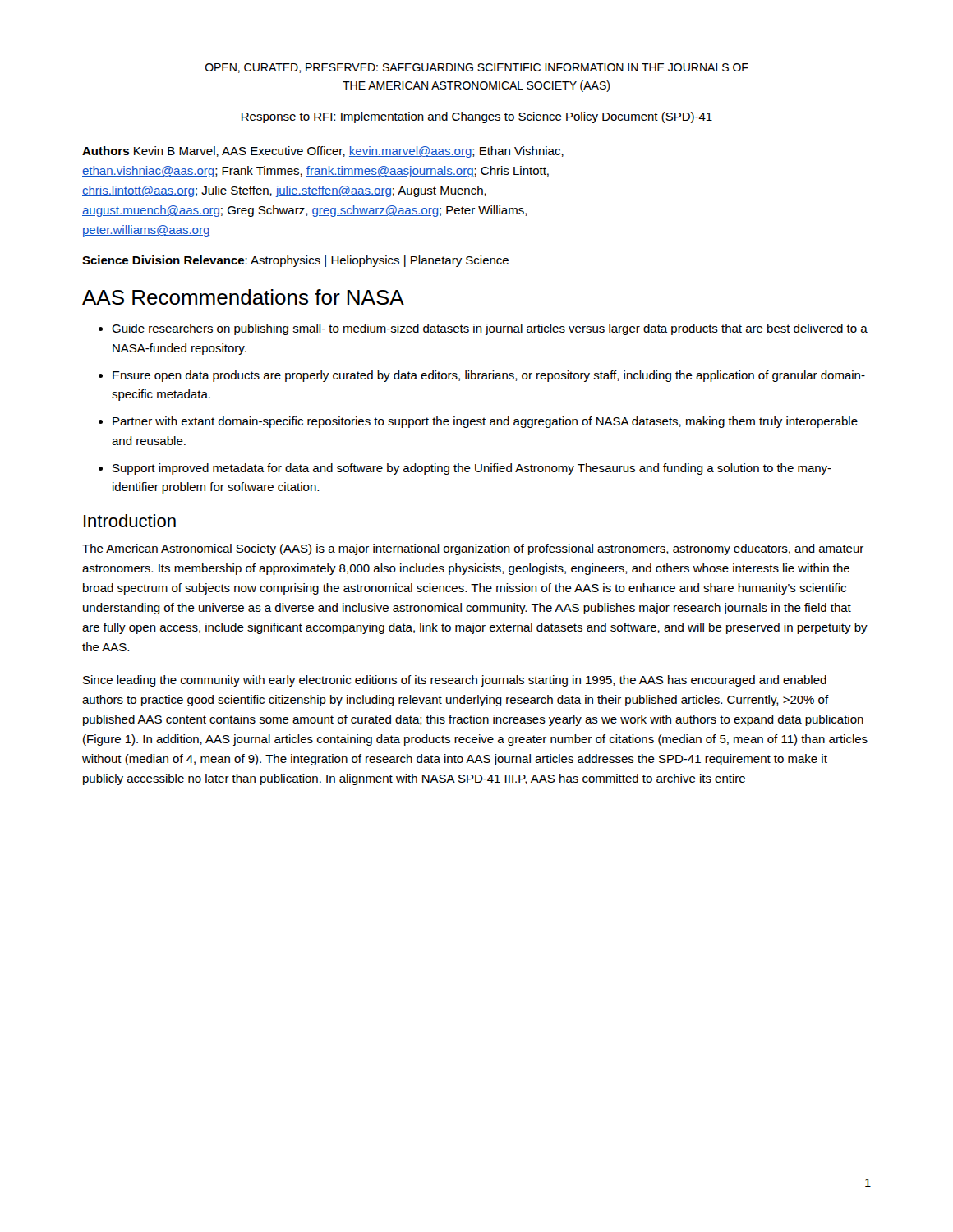This screenshot has width=953, height=1232.
Task: Point to the passage starting "Ensure open data products are properly"
Action: coord(488,384)
